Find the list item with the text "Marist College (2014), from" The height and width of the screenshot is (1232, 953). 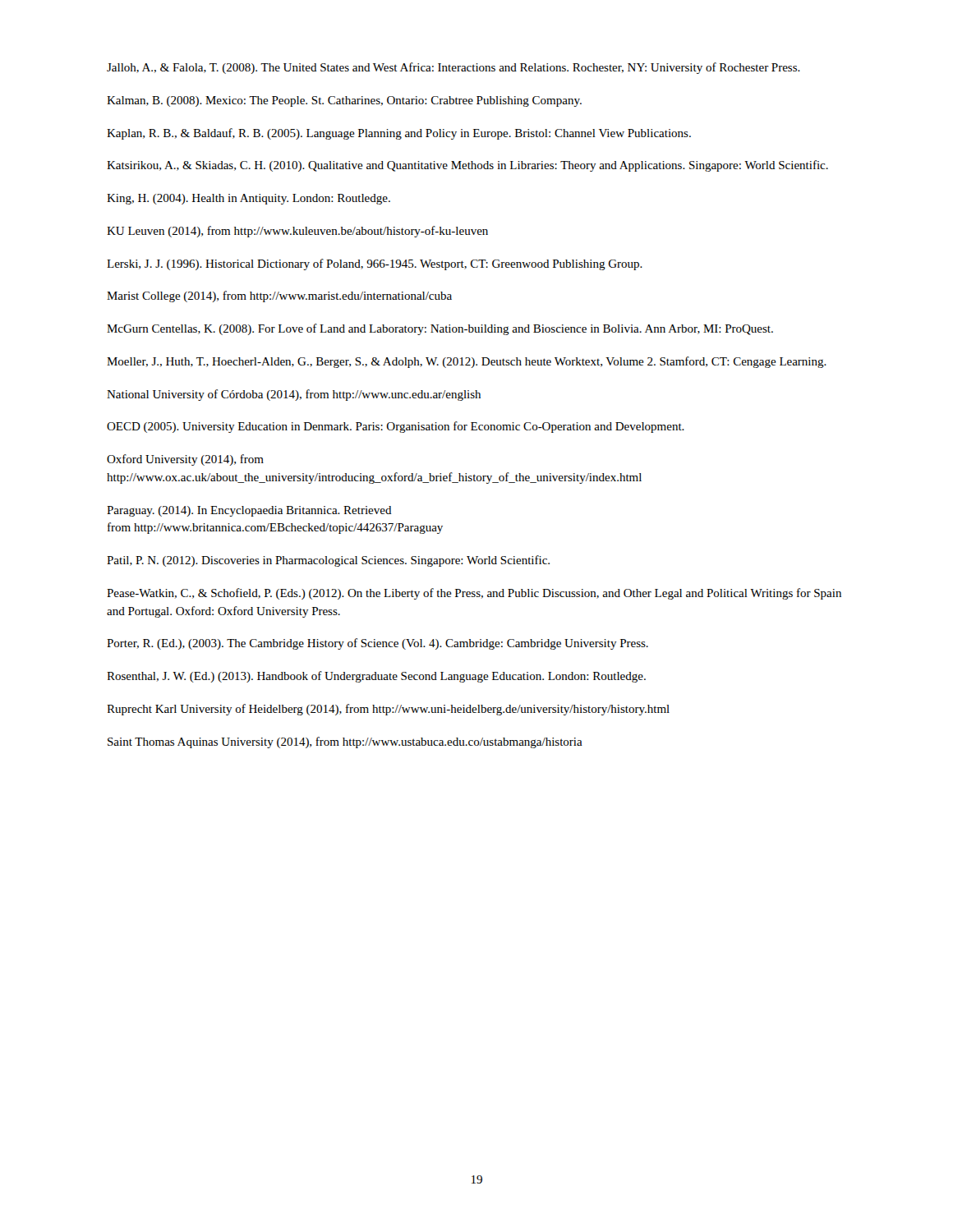point(279,296)
